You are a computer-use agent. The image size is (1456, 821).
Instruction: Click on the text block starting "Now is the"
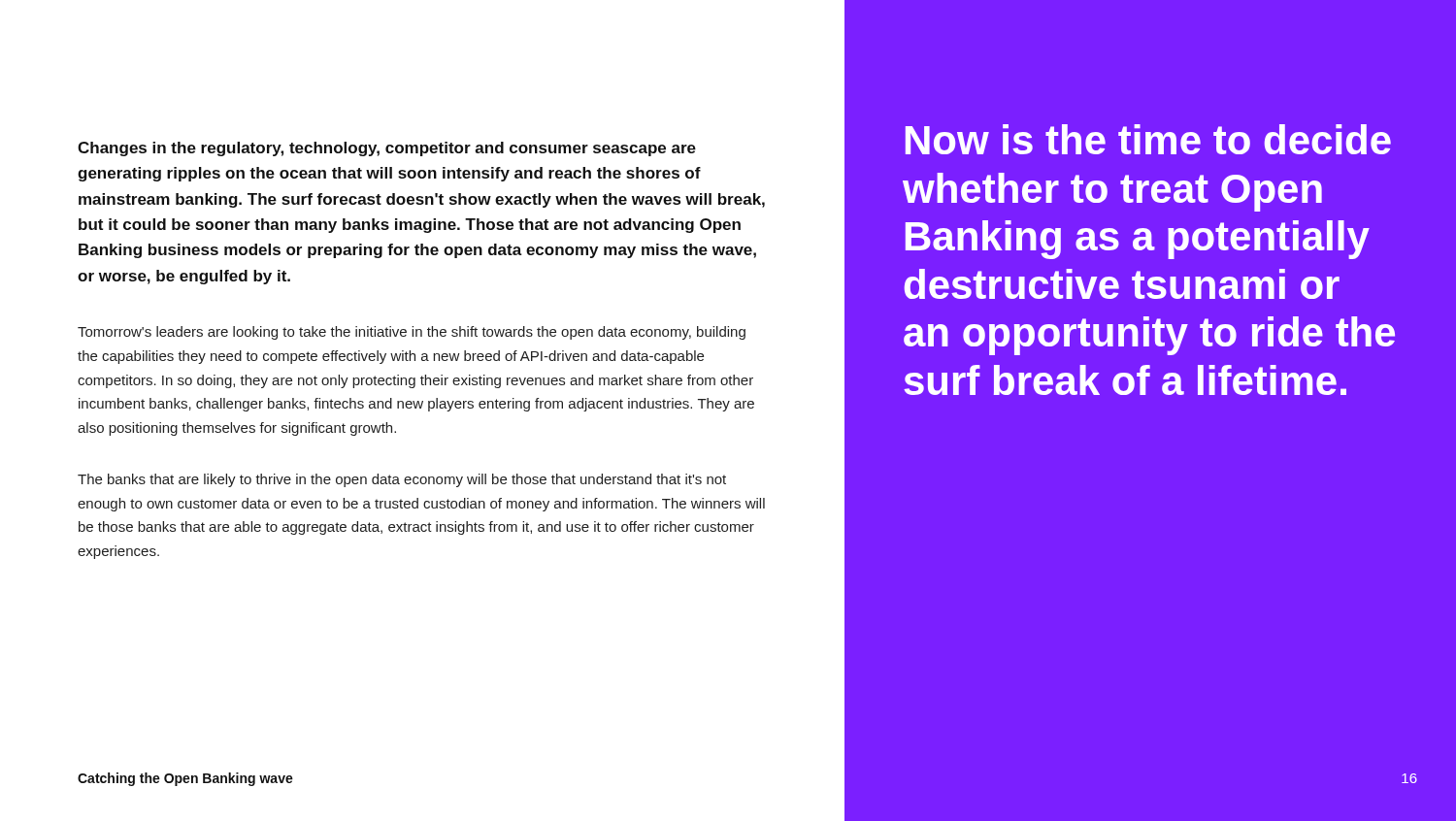(x=1150, y=260)
